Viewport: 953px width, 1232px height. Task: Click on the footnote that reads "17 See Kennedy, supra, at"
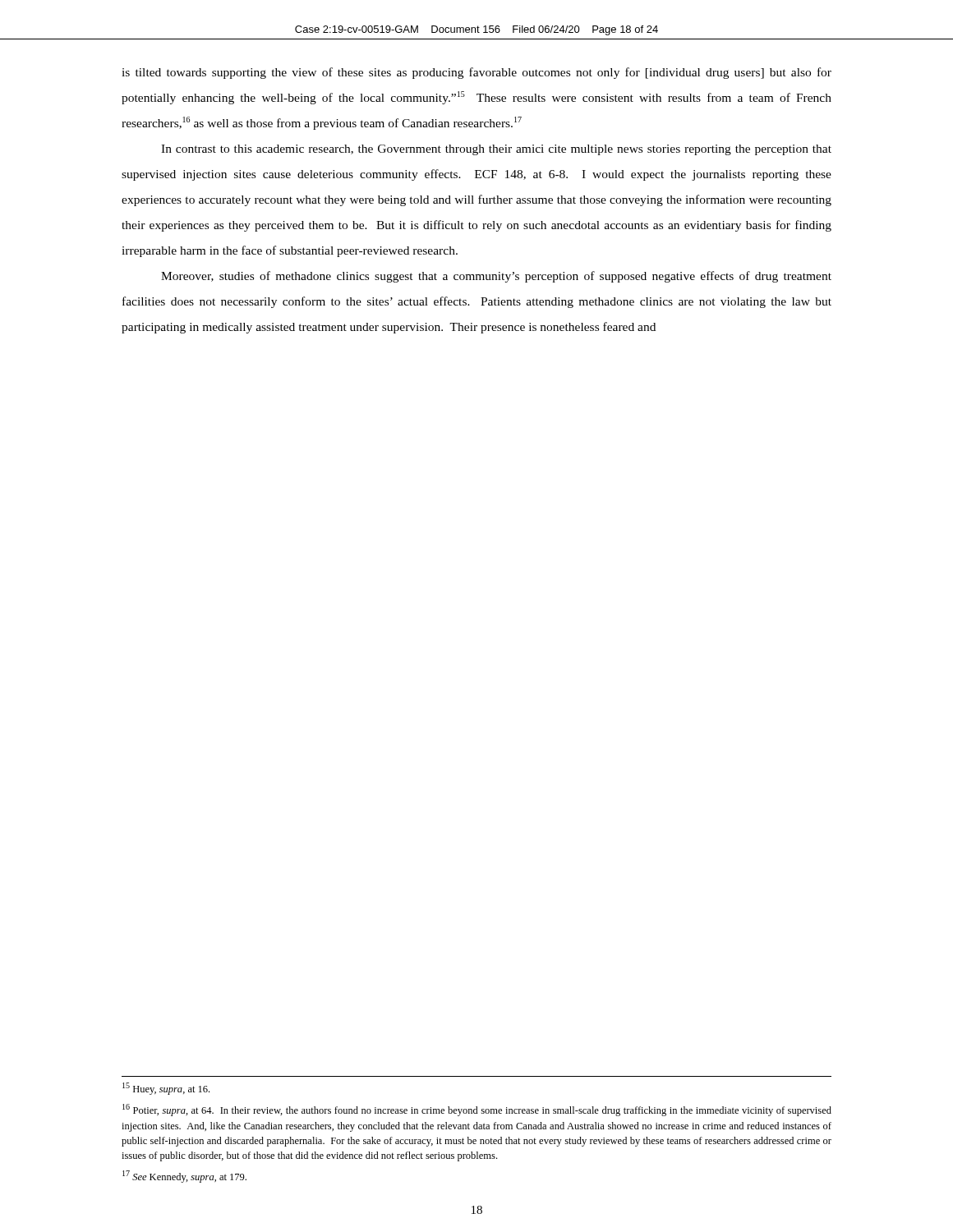coord(184,1176)
